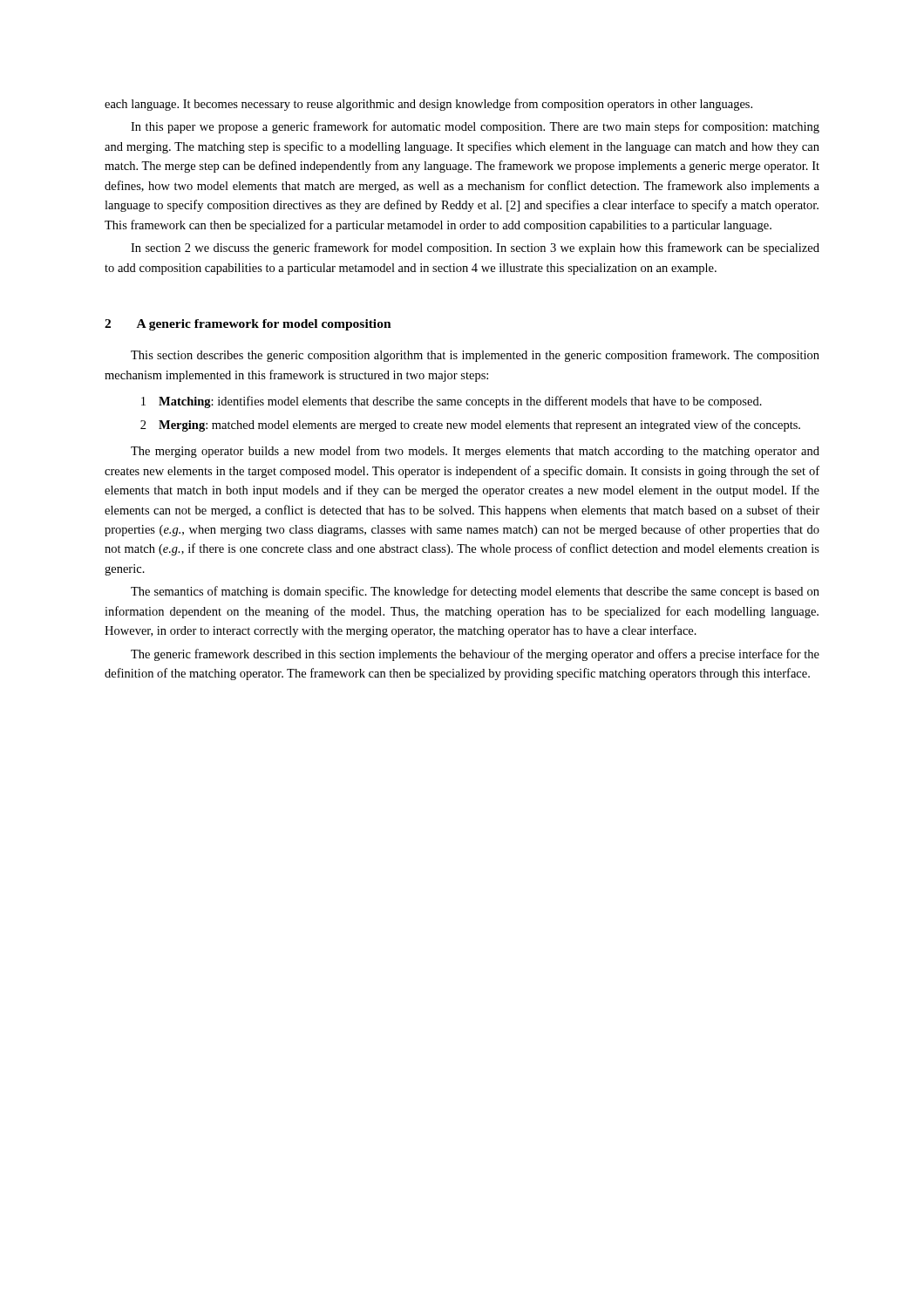Navigate to the text block starting "1 Matching: identifies model elements that describe"

[462, 401]
